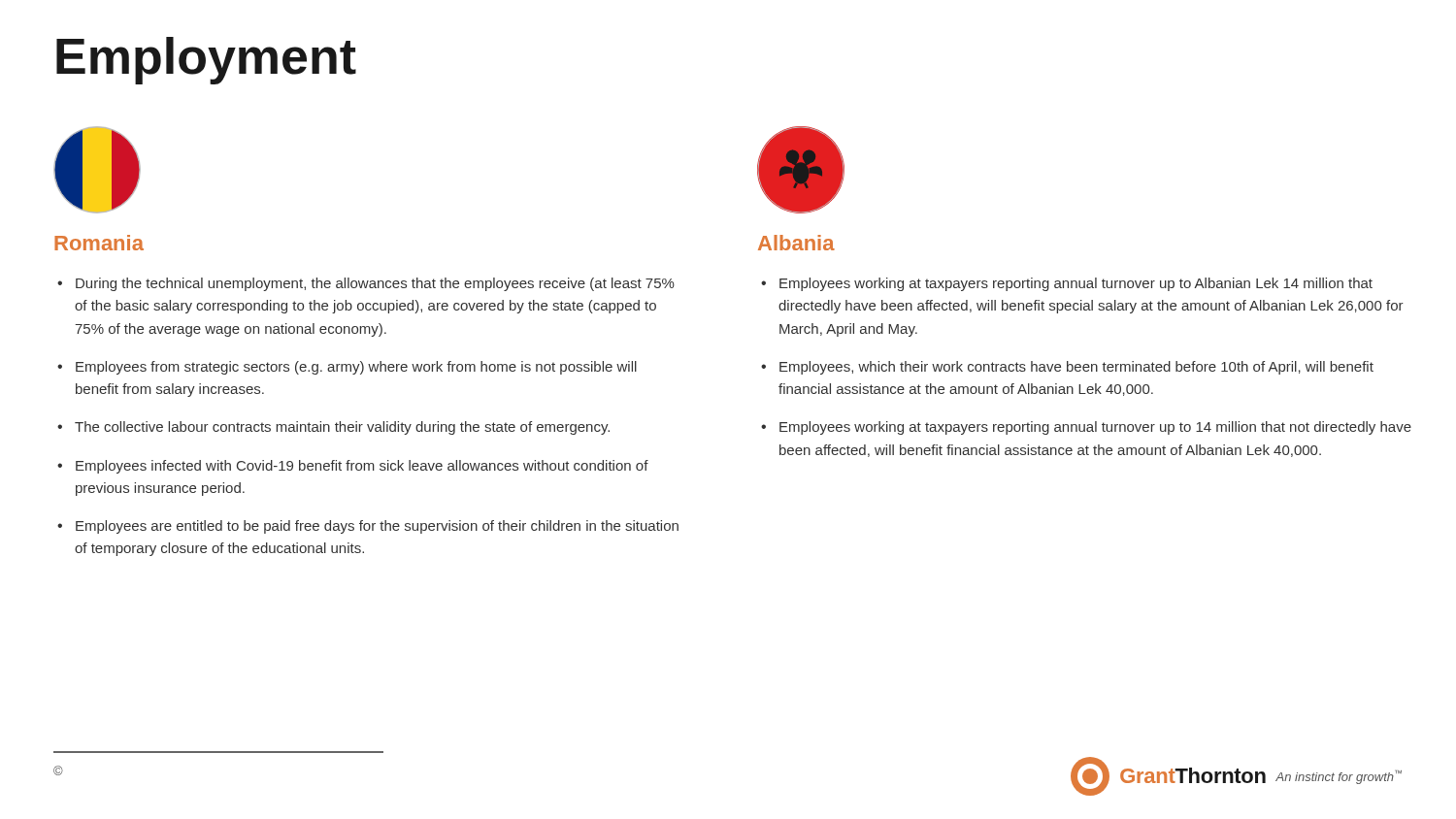Point to the text block starting "Employees are entitled to be paid free"

[x=377, y=537]
